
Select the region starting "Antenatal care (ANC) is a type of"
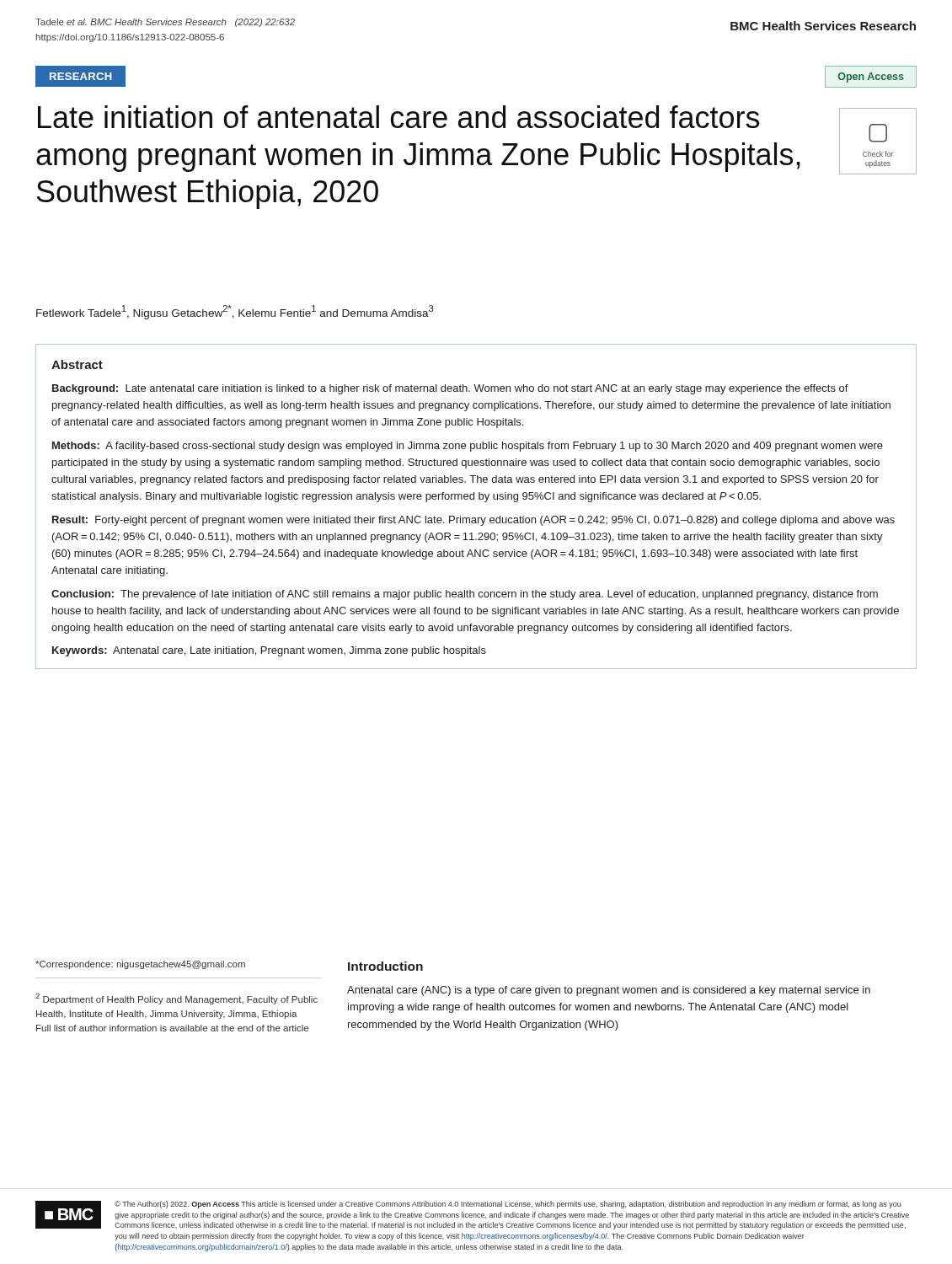pos(609,1007)
